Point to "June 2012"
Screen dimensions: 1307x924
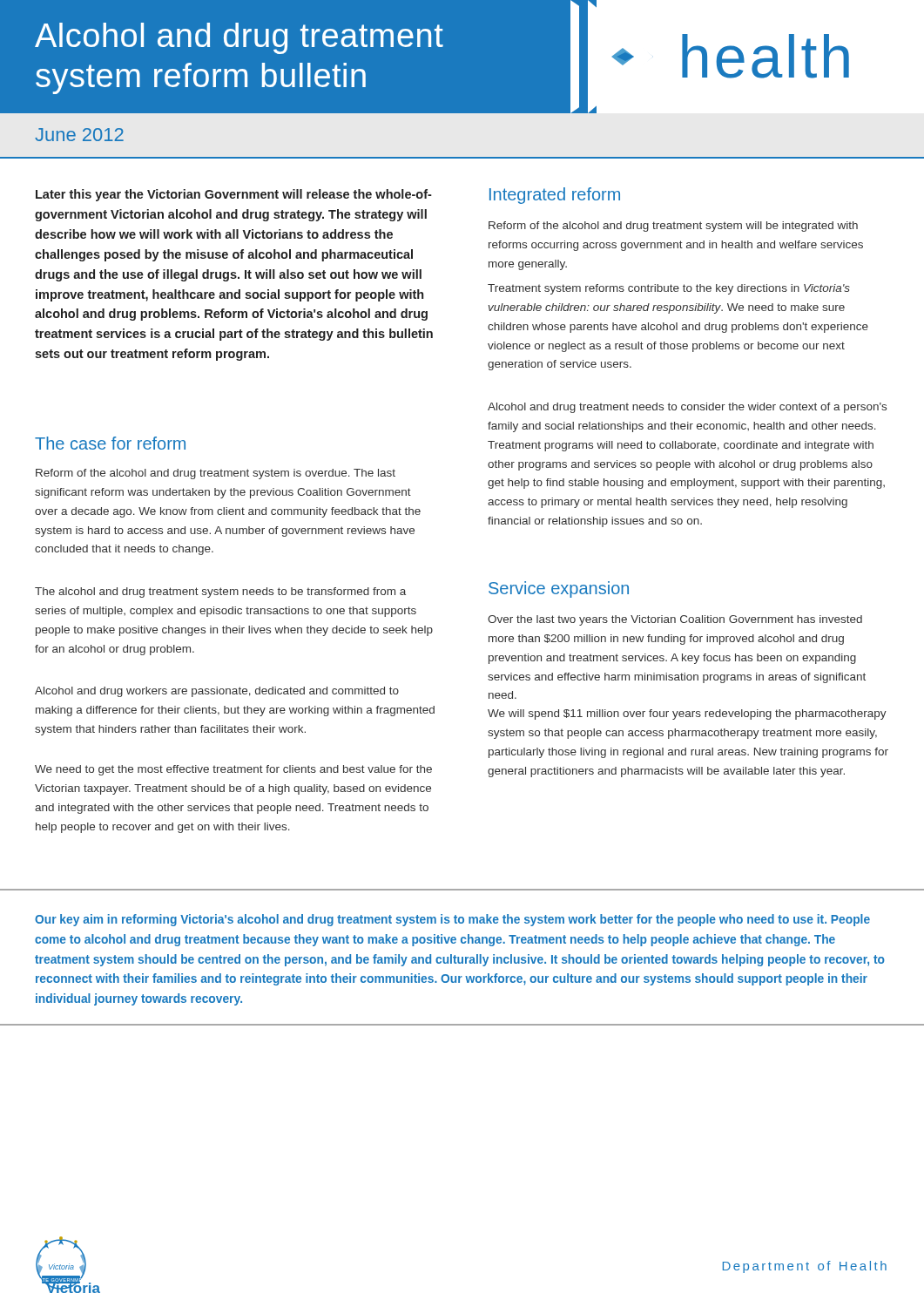80,135
